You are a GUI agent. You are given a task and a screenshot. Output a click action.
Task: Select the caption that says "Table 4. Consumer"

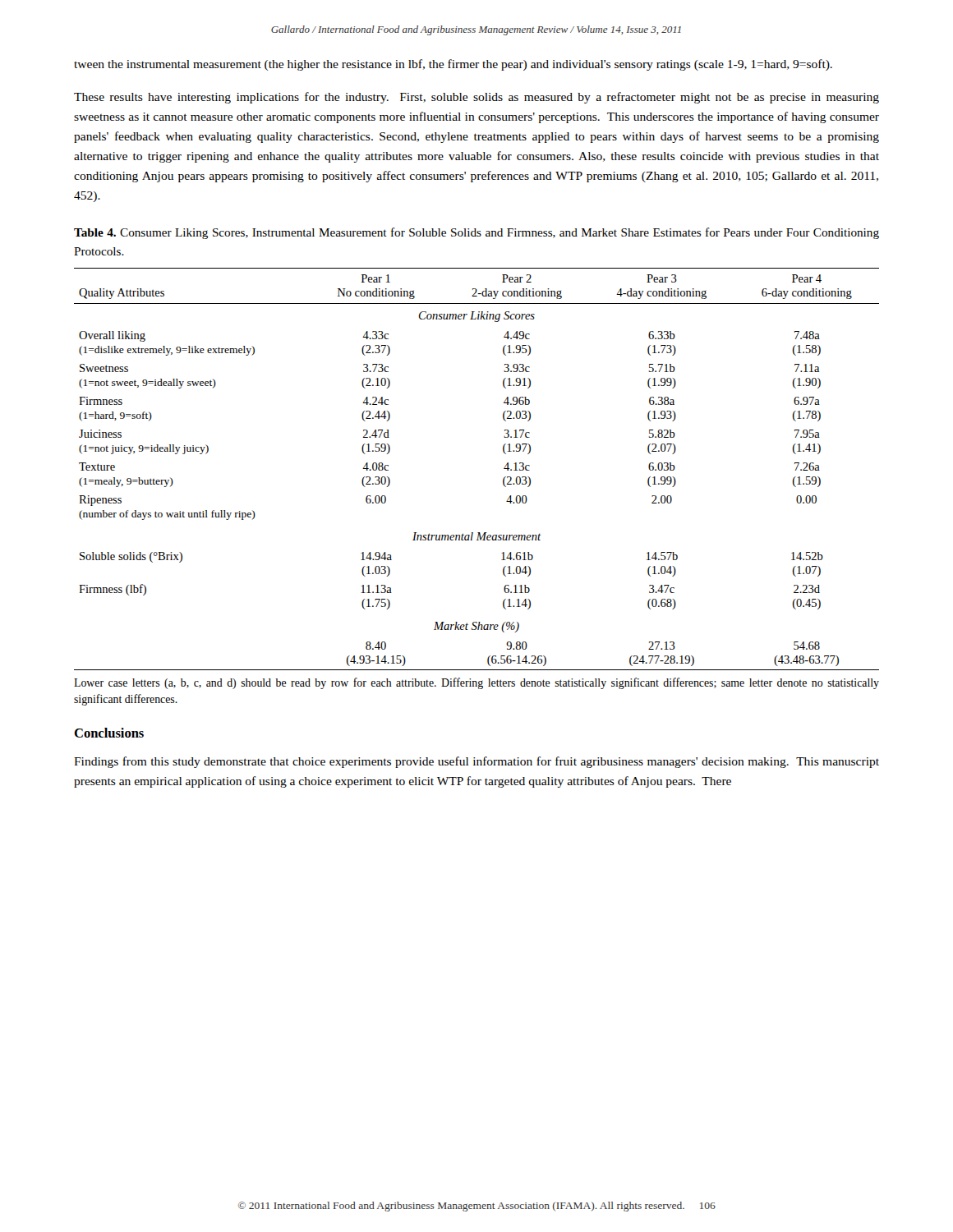pos(476,241)
